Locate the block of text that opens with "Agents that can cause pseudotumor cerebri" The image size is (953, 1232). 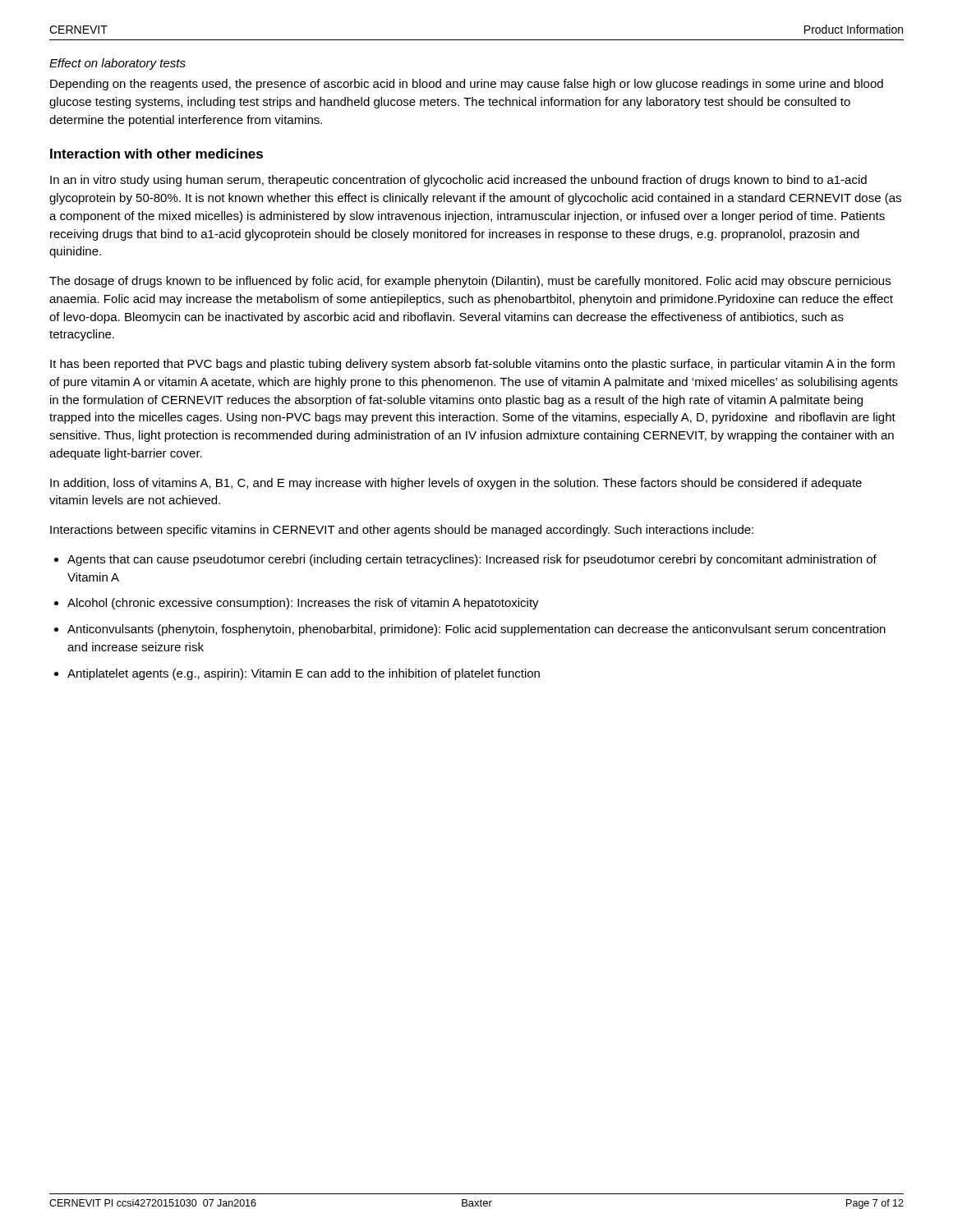coord(486,568)
